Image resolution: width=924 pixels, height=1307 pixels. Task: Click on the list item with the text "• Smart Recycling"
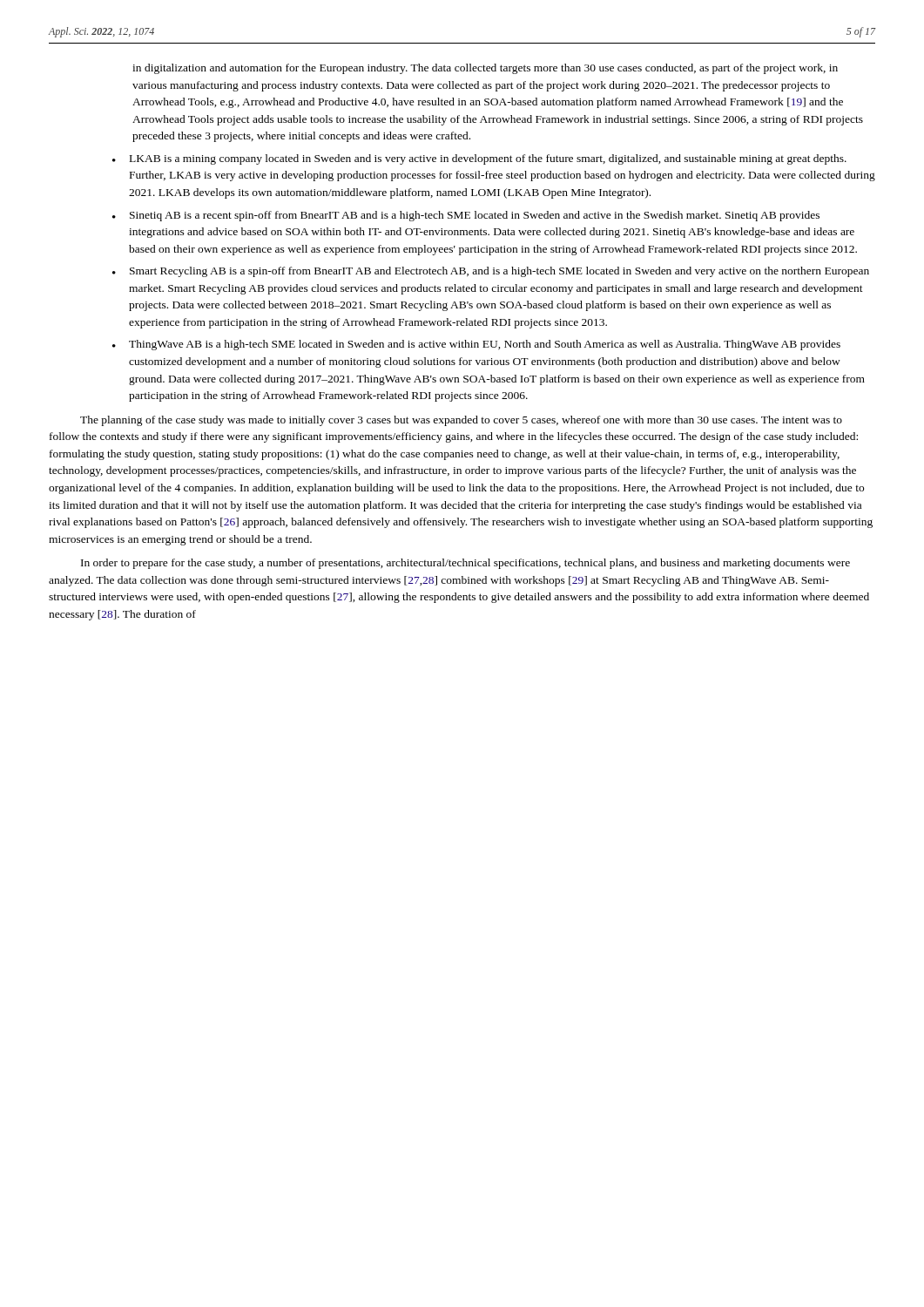coord(493,297)
